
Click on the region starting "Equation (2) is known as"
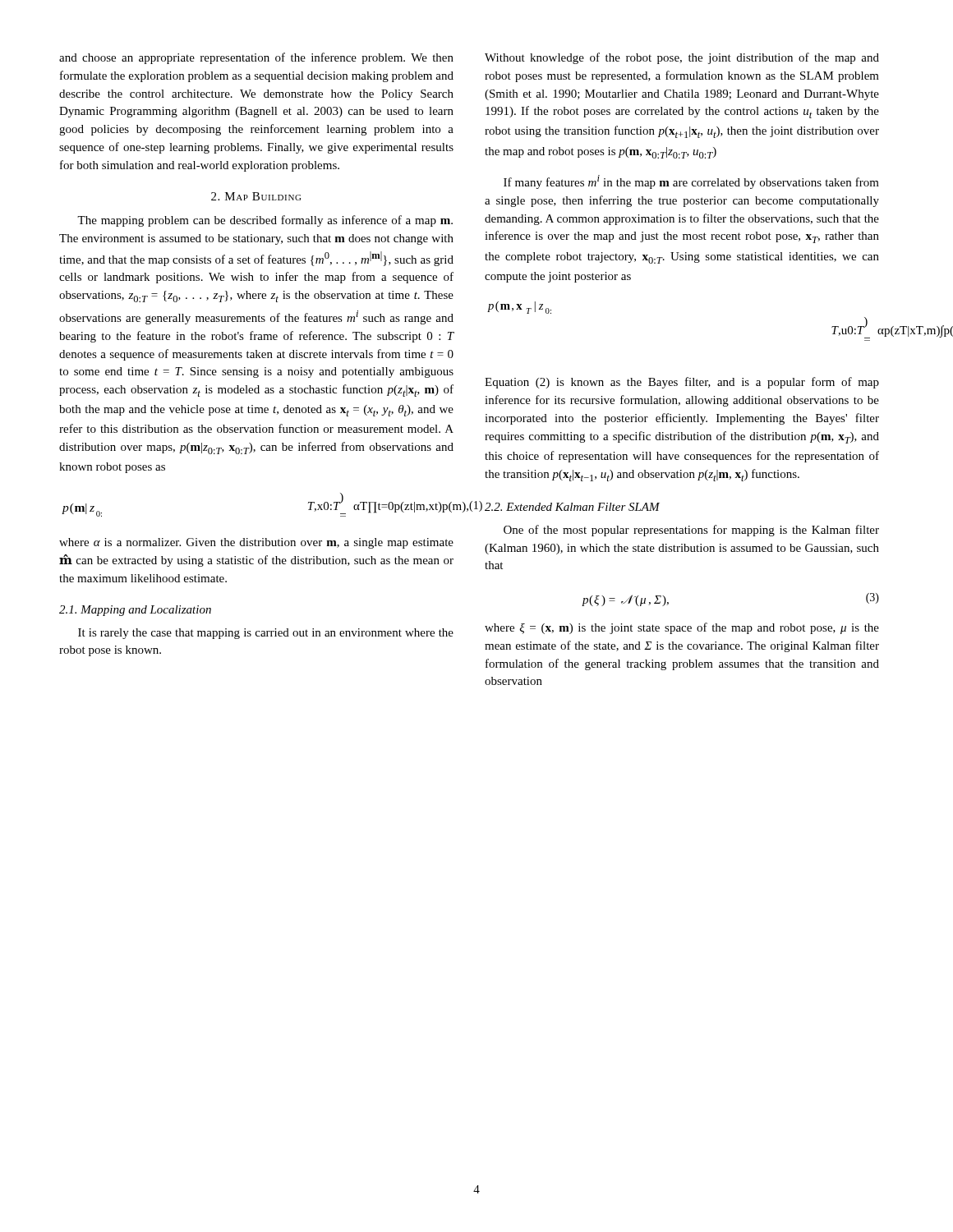(682, 430)
